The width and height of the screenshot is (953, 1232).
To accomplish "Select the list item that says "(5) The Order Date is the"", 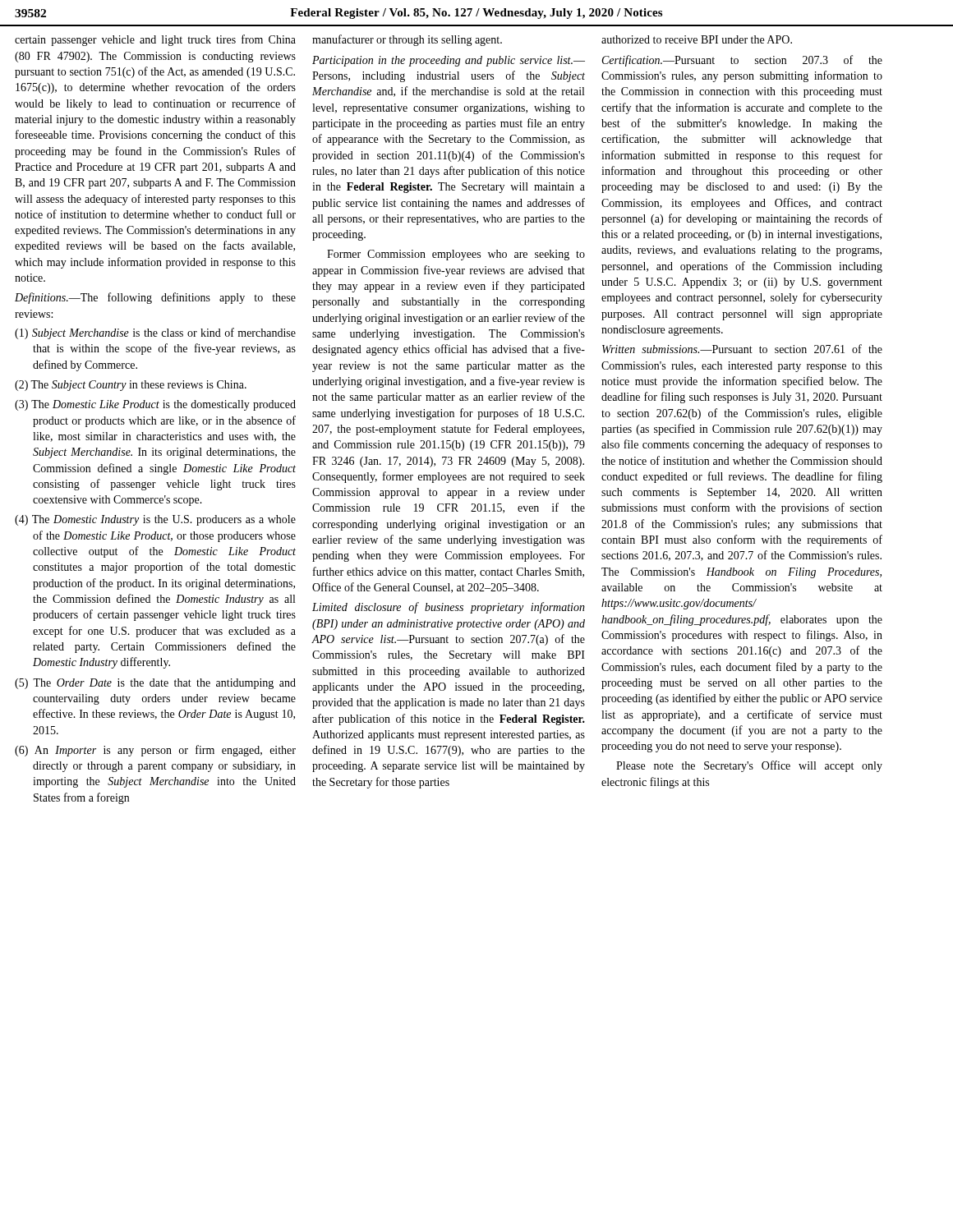I will 155,706.
